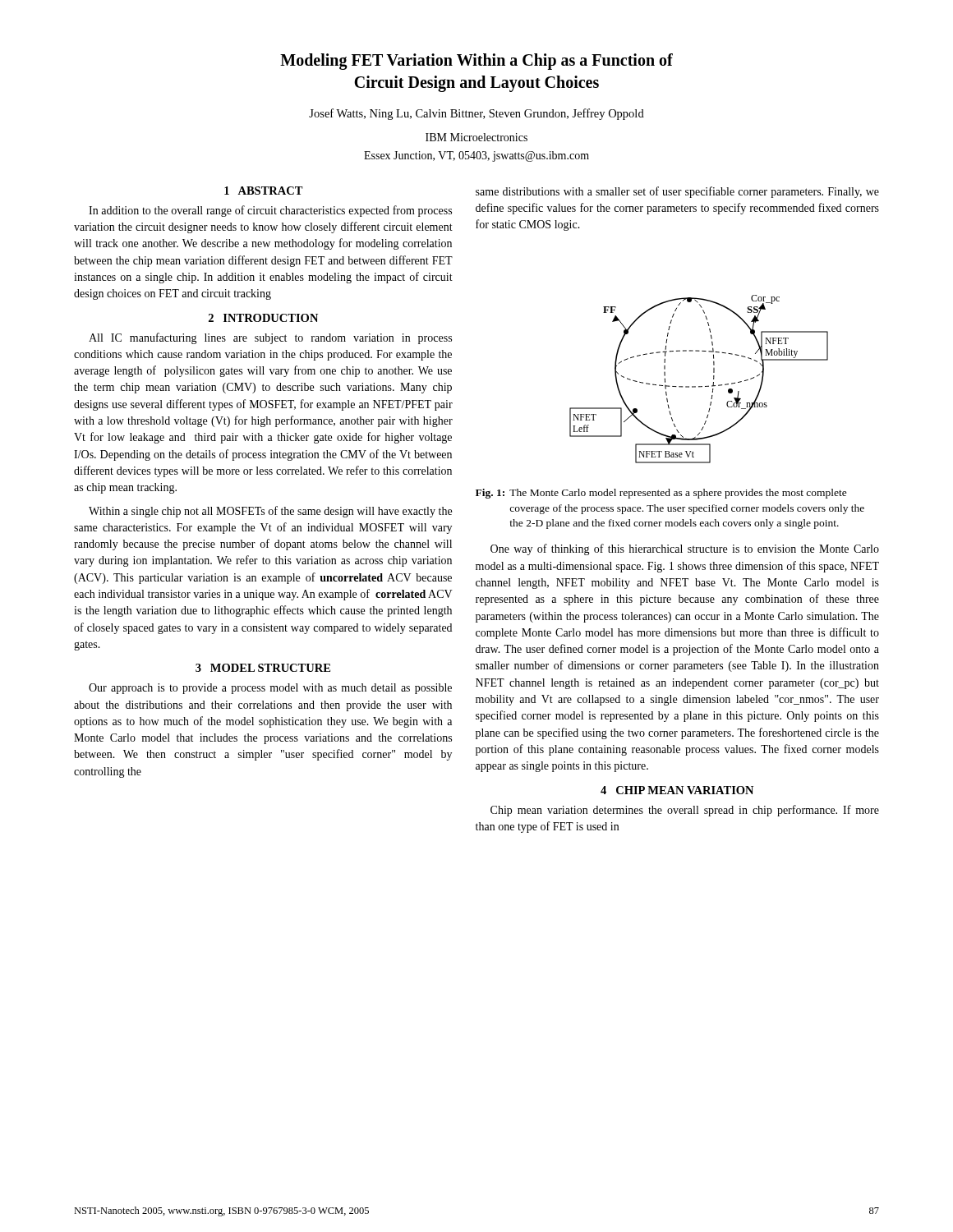This screenshot has height=1232, width=953.
Task: Point to the passage starting "Fig. 1: The Monte Carlo model"
Action: click(x=677, y=508)
